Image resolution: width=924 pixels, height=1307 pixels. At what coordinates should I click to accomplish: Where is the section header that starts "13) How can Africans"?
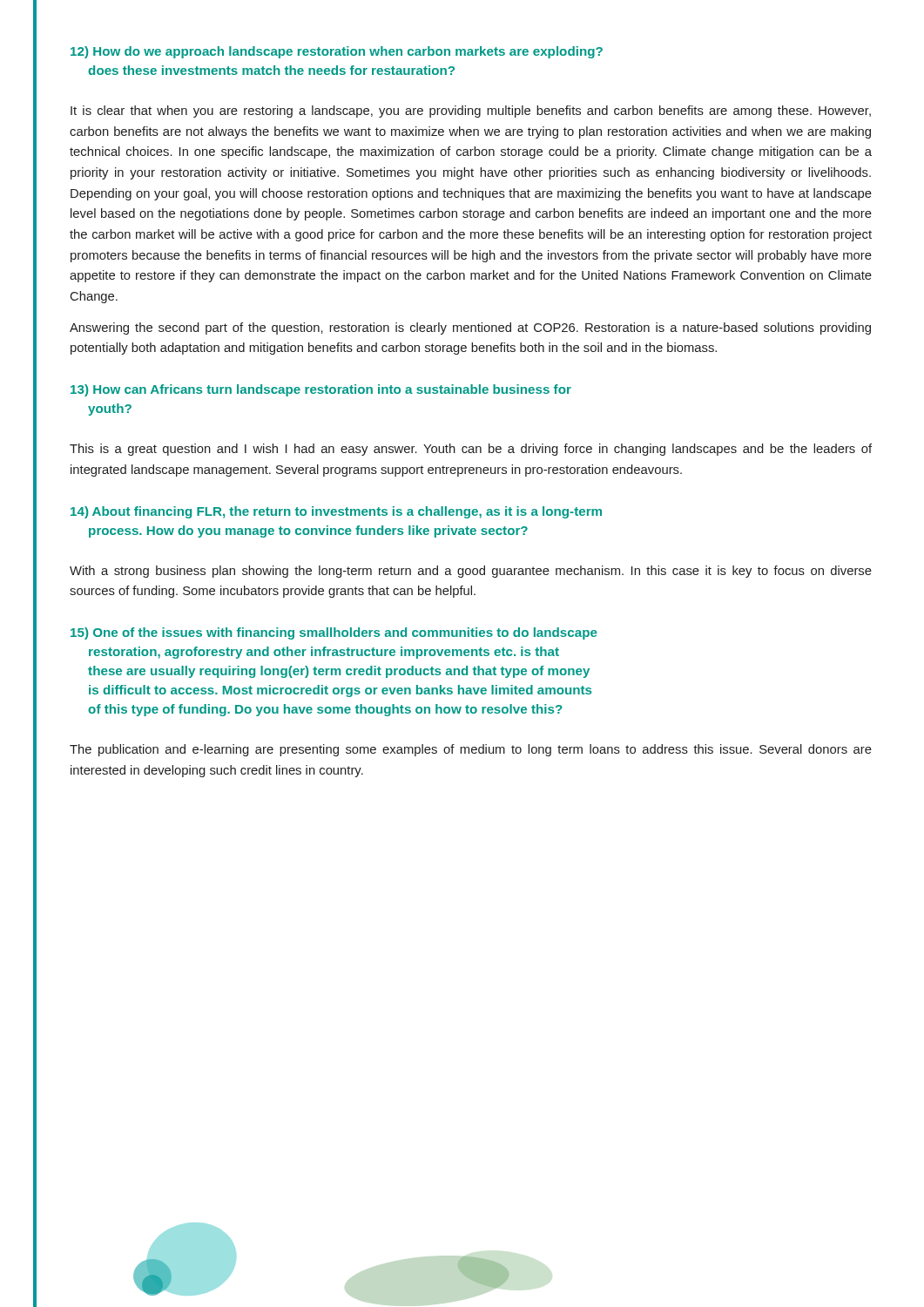click(471, 399)
